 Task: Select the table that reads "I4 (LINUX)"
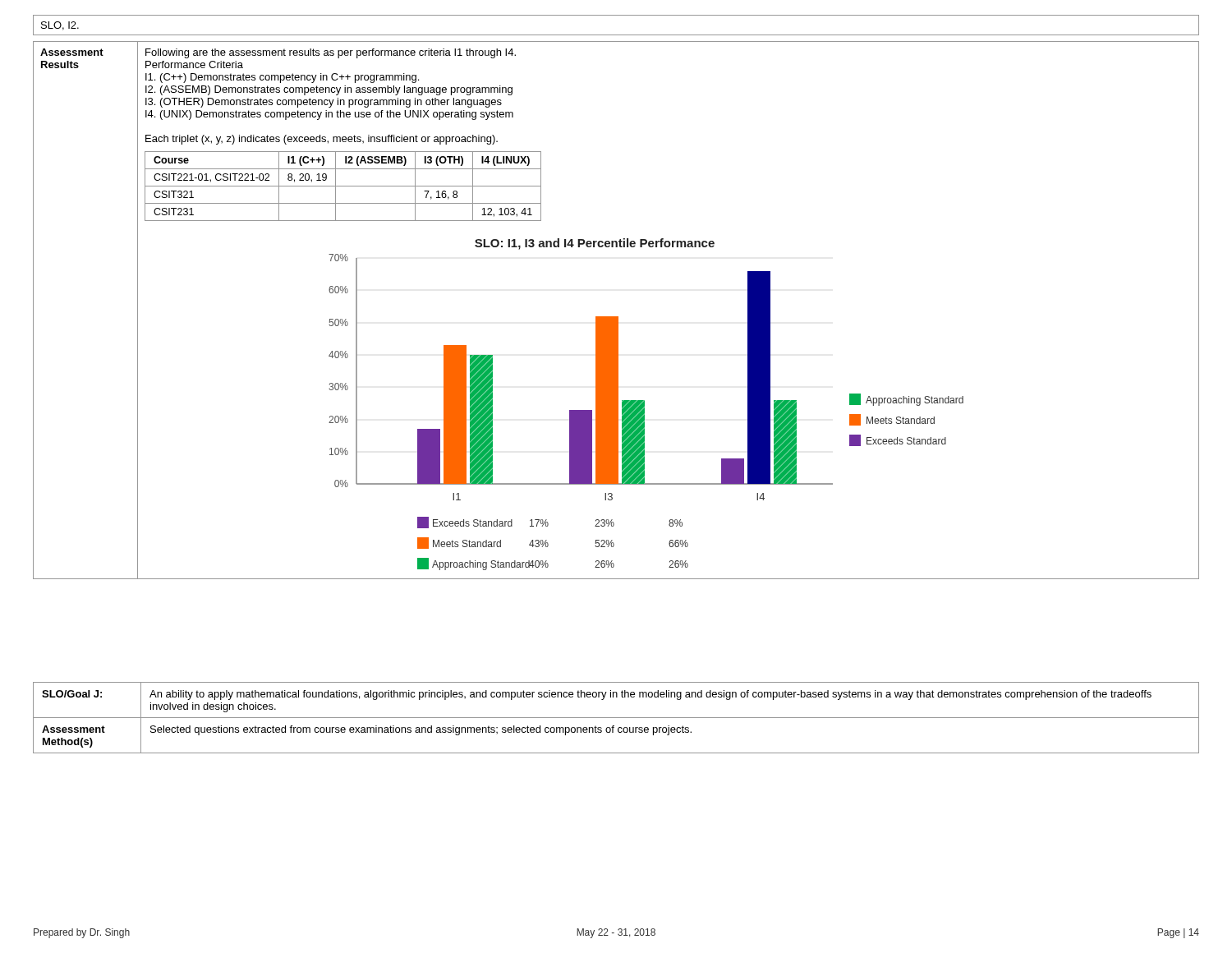pos(668,186)
